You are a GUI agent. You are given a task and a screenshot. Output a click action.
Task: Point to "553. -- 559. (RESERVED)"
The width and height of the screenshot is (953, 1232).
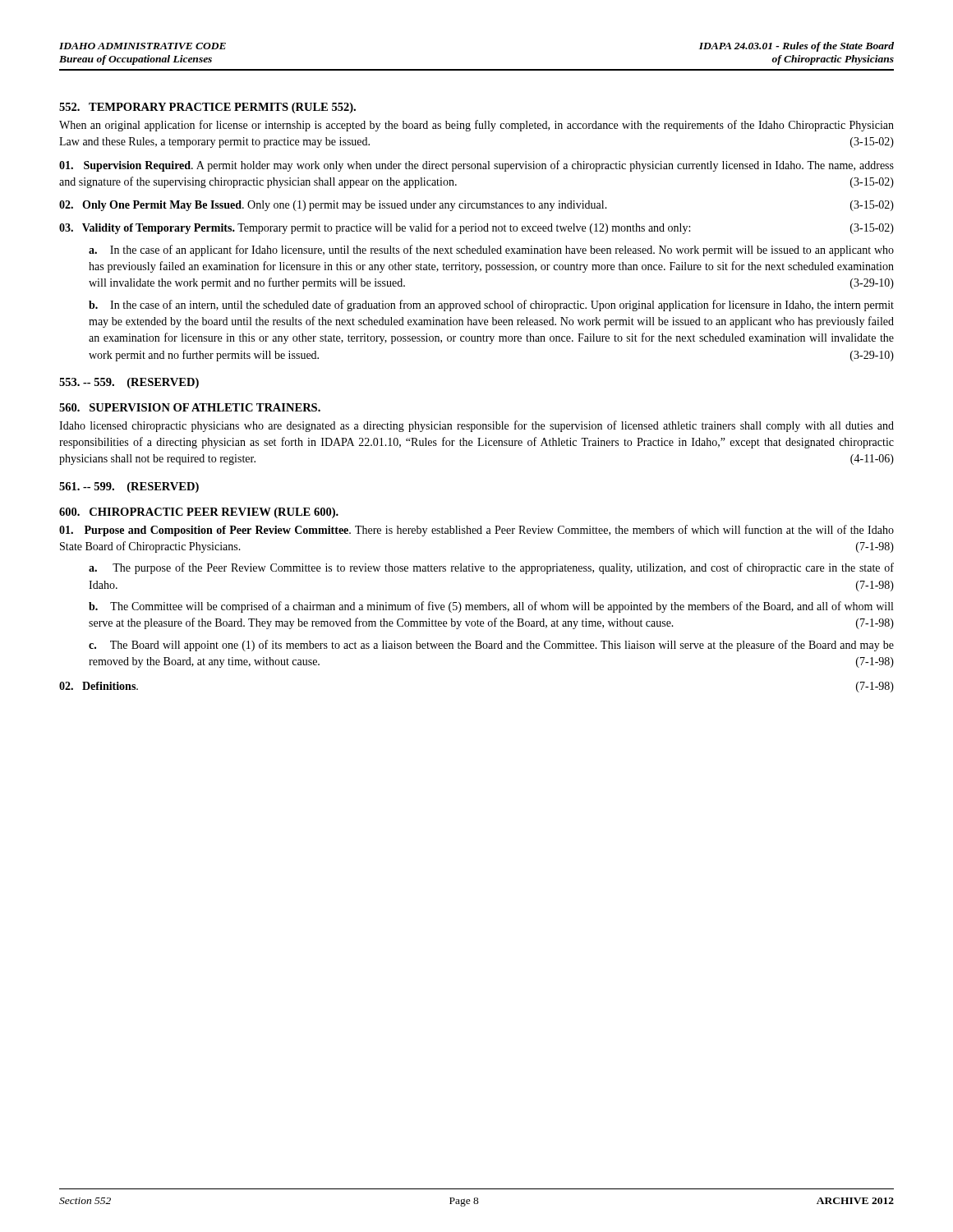pyautogui.click(x=129, y=382)
